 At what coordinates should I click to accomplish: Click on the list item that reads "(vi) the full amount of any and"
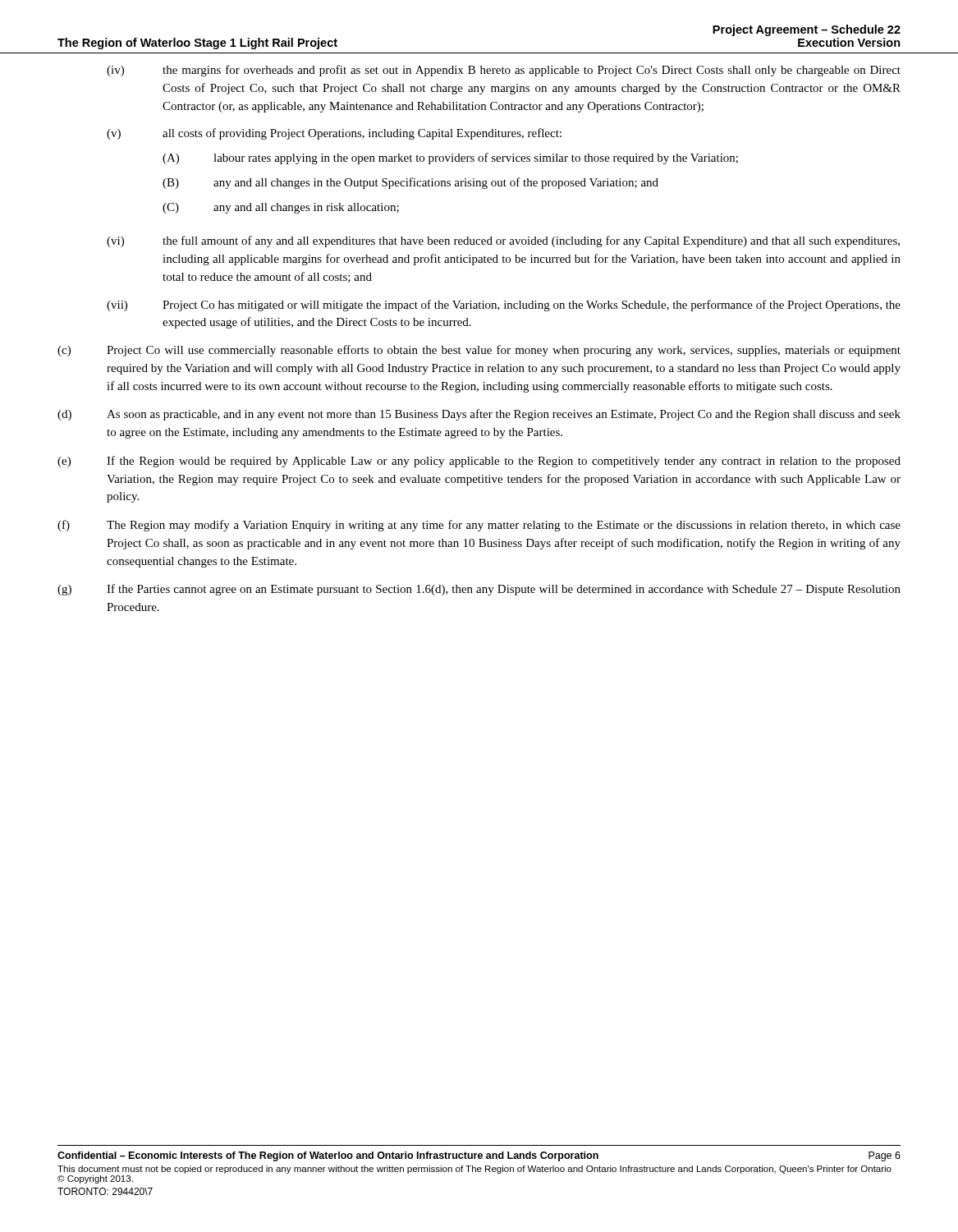click(504, 259)
